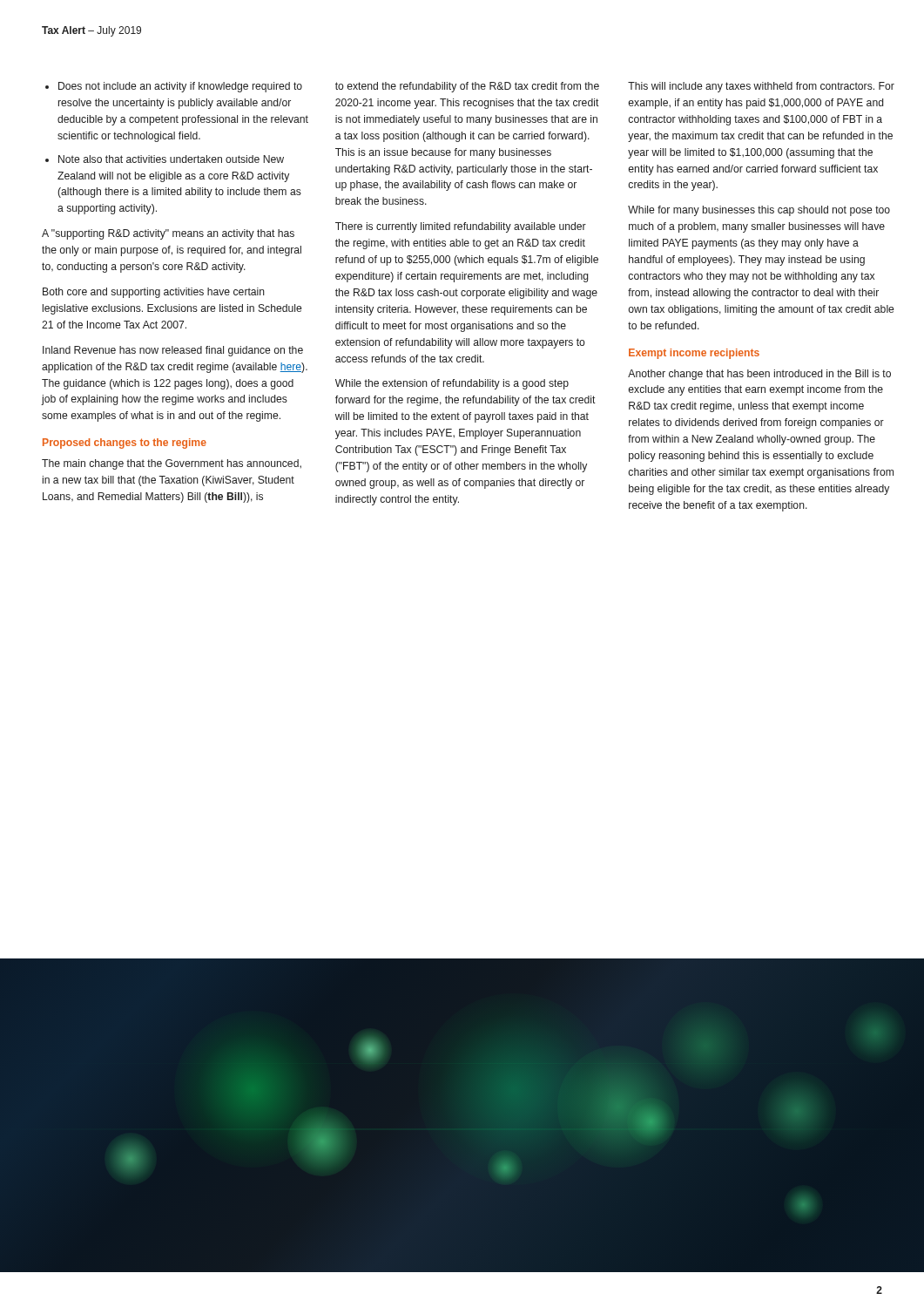Point to the text block starting "Exempt income recipients"
924x1307 pixels.
(694, 353)
